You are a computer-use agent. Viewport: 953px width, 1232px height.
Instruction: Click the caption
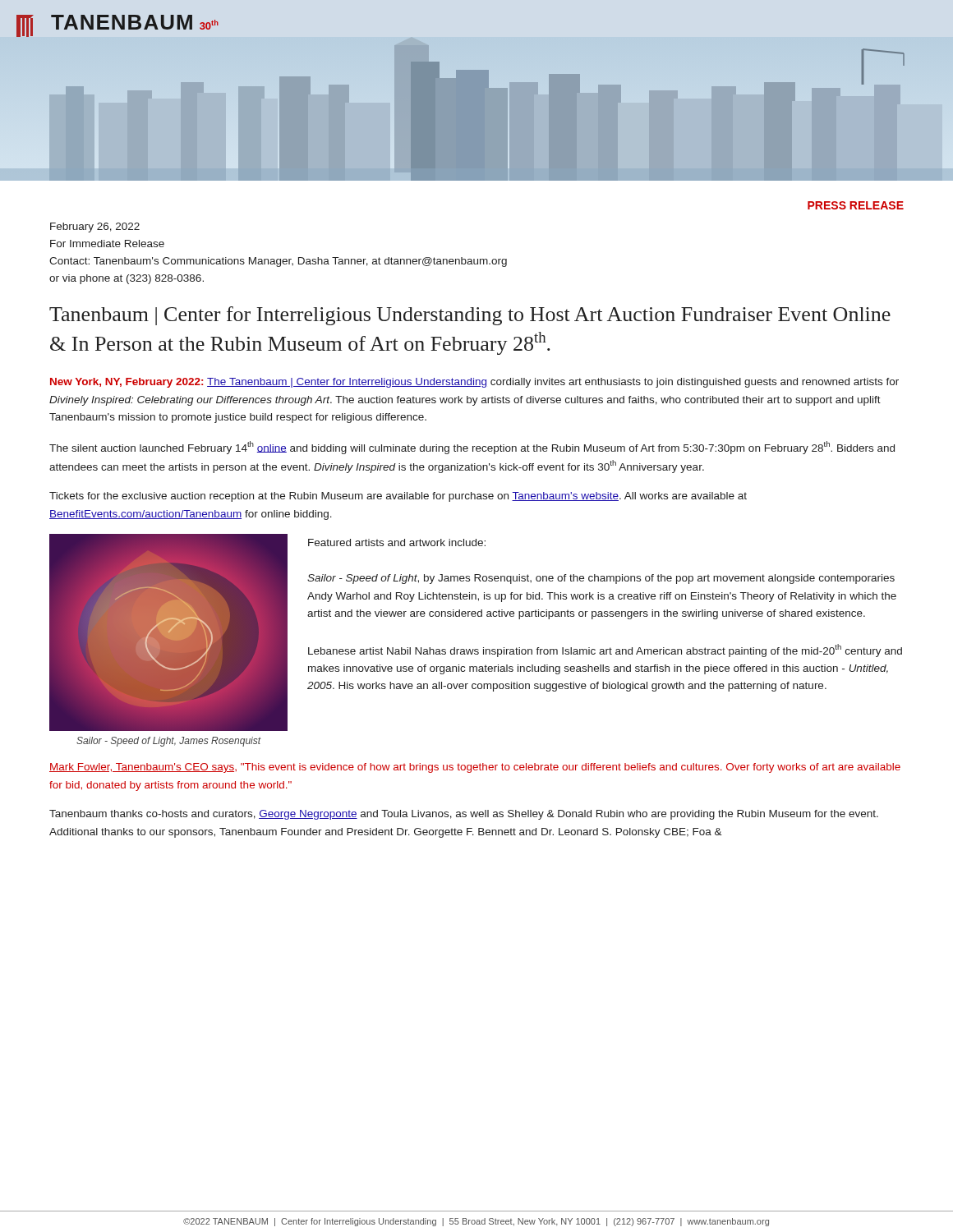click(x=168, y=741)
